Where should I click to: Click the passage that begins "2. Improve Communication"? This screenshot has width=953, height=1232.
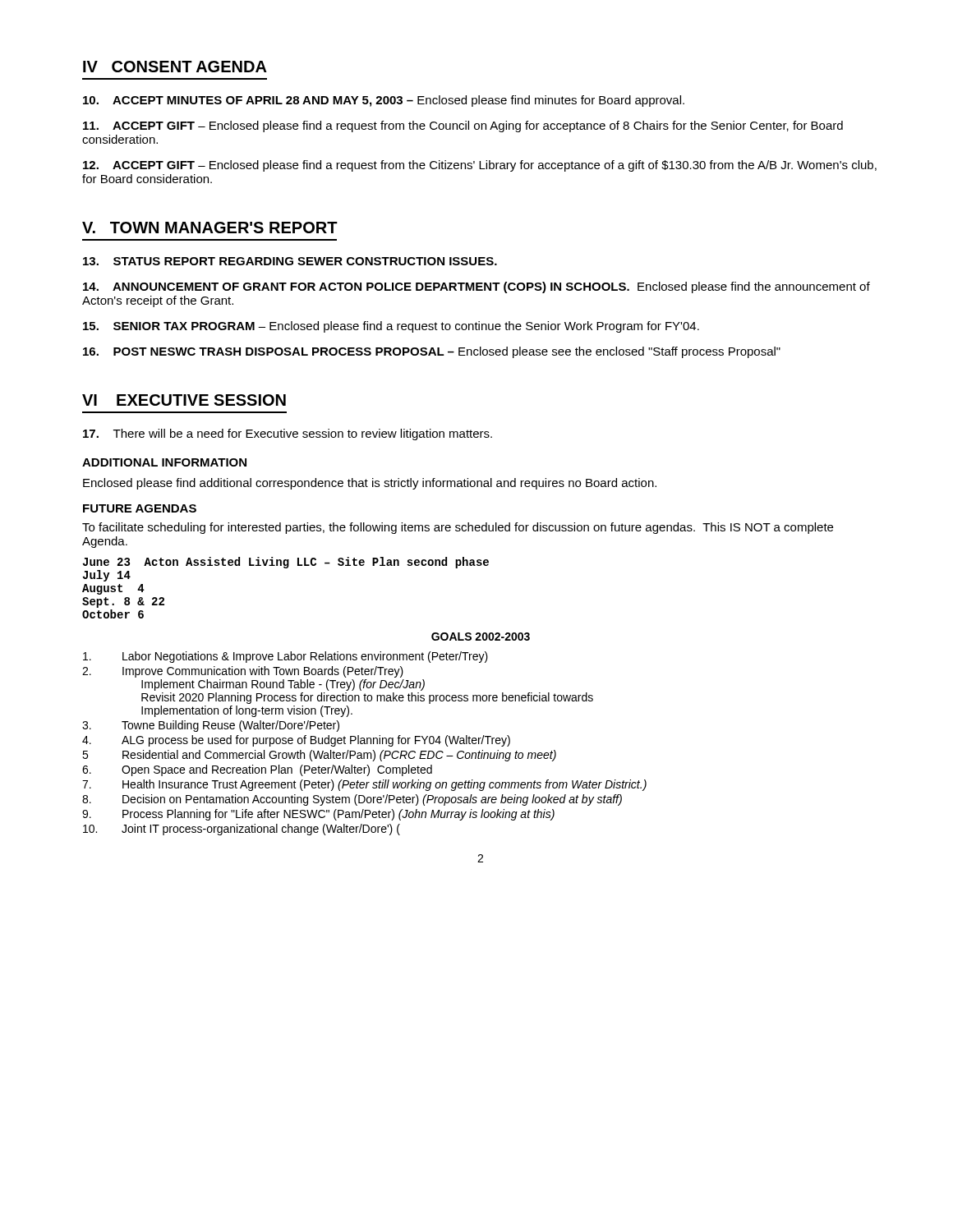click(481, 691)
